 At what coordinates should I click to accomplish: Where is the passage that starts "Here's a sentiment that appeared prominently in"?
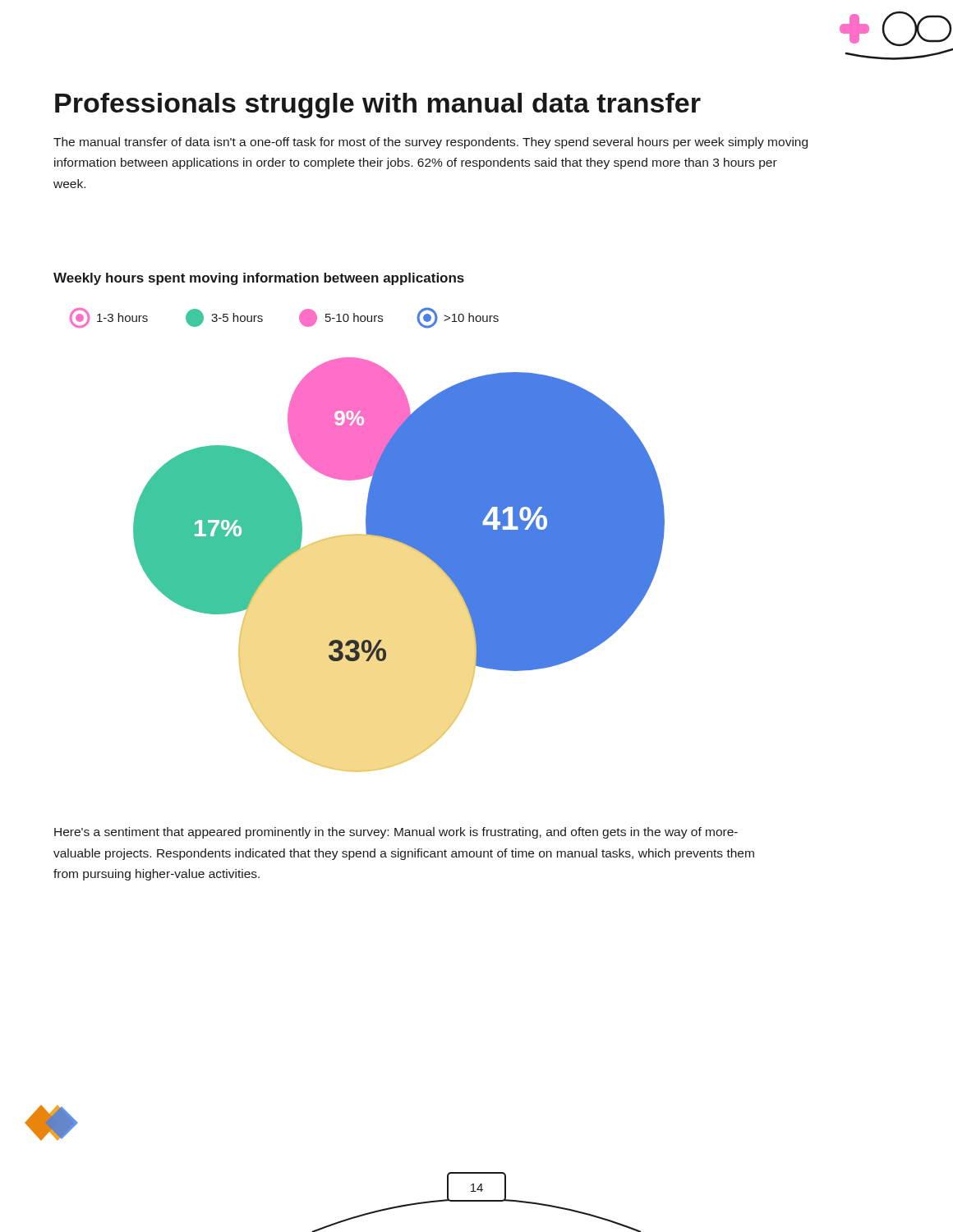click(x=404, y=853)
